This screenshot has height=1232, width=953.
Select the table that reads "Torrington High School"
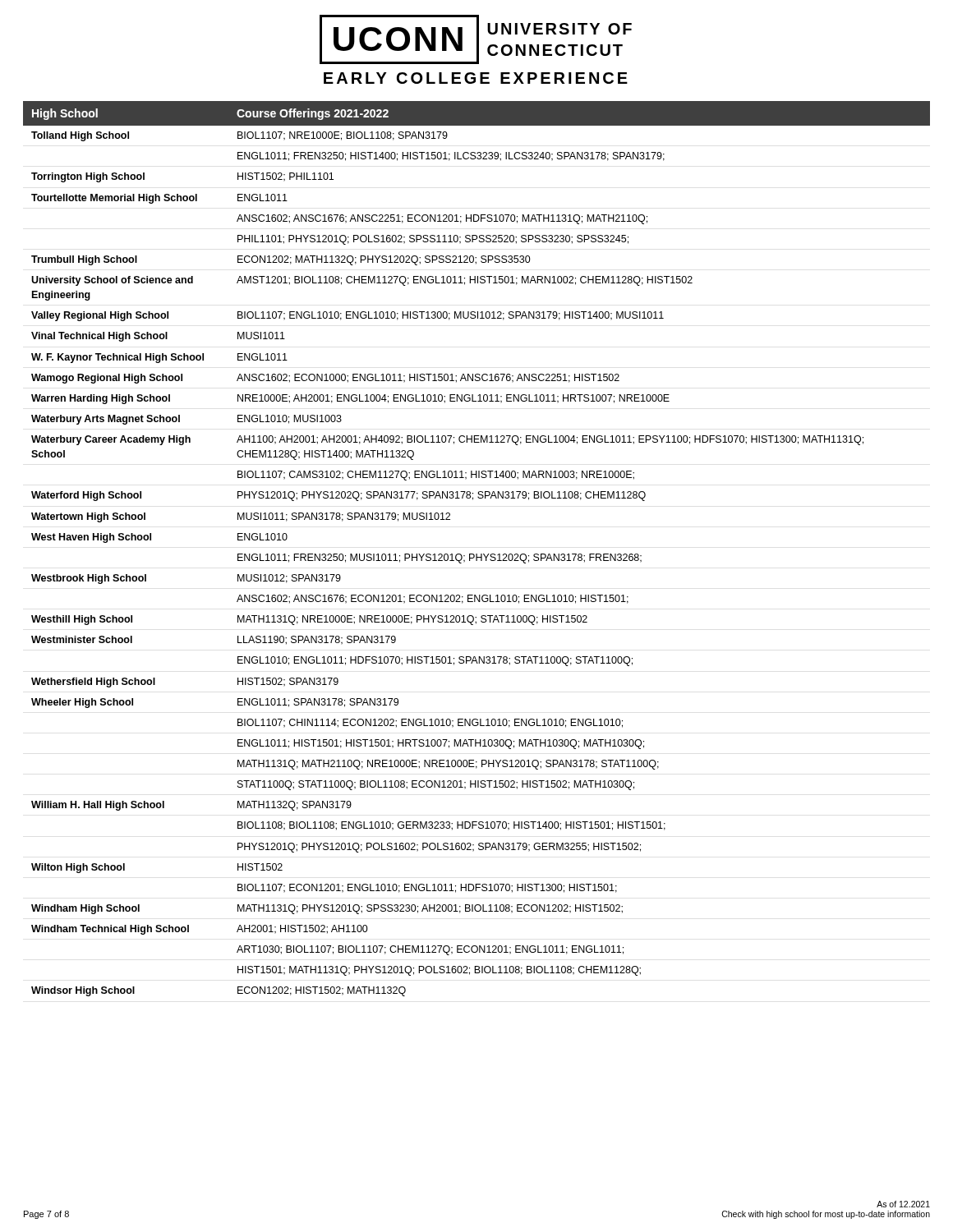pyautogui.click(x=476, y=551)
